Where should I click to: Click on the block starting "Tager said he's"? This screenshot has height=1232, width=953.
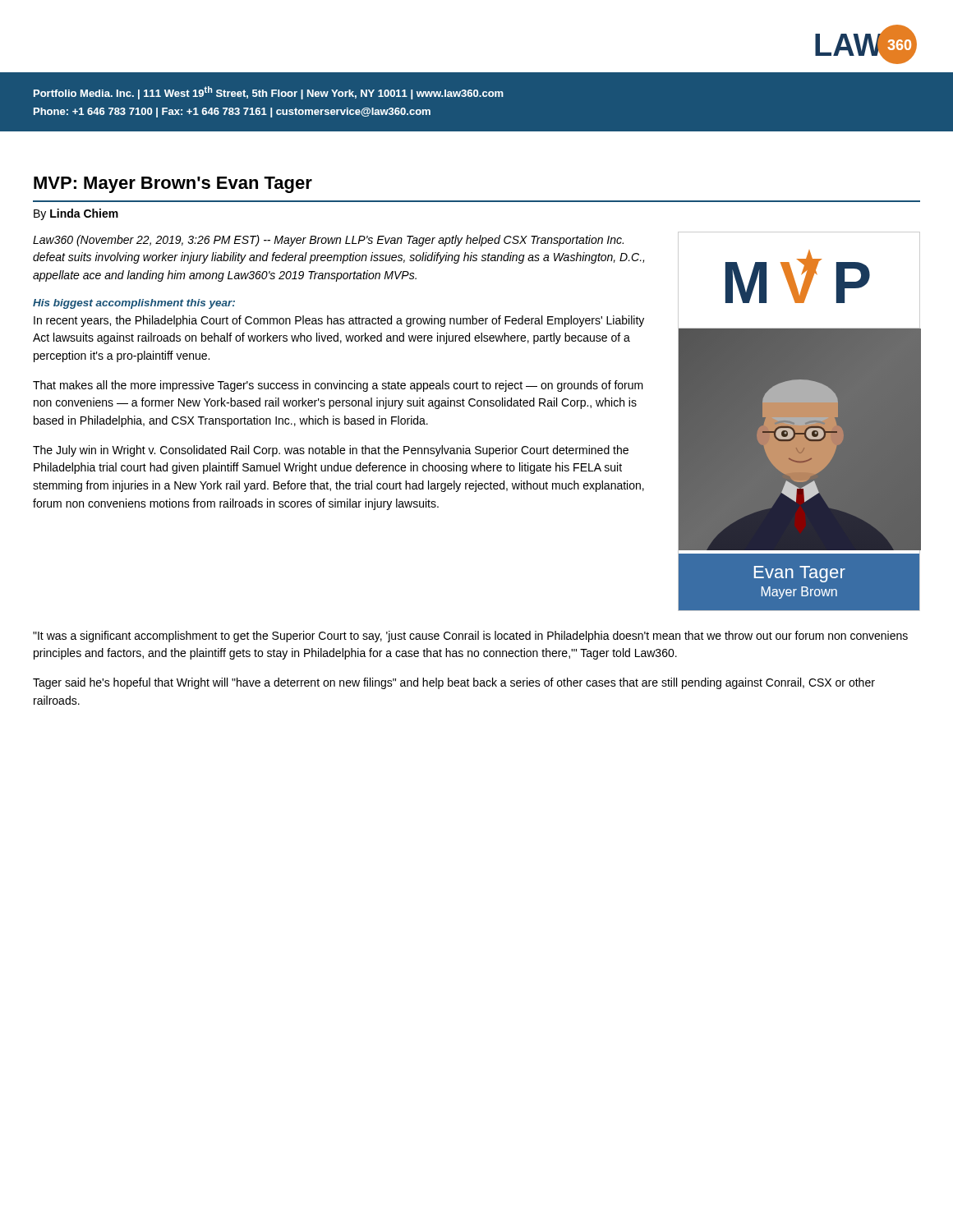click(x=454, y=691)
